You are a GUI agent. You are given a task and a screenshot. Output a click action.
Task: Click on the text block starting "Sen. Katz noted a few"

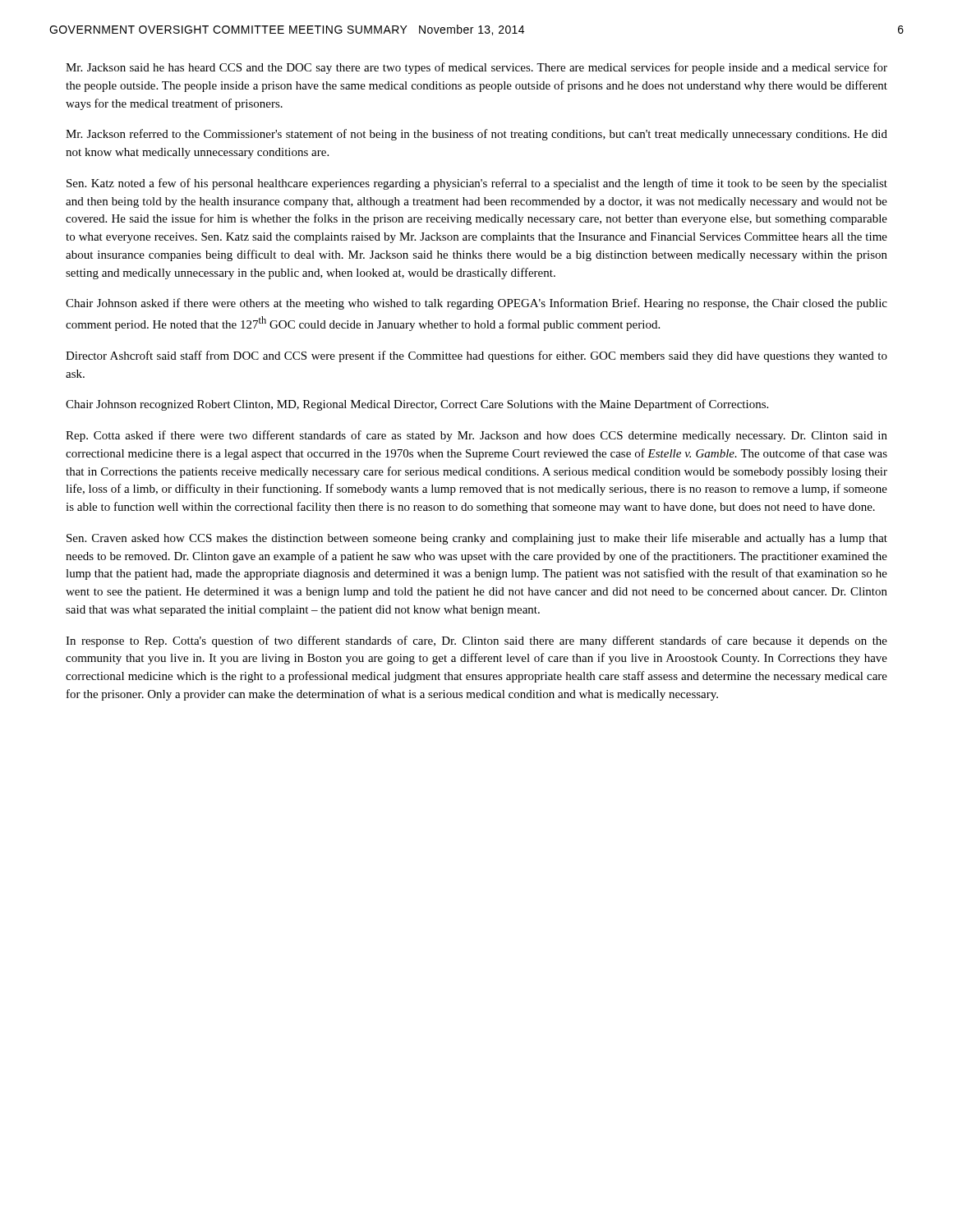476,228
